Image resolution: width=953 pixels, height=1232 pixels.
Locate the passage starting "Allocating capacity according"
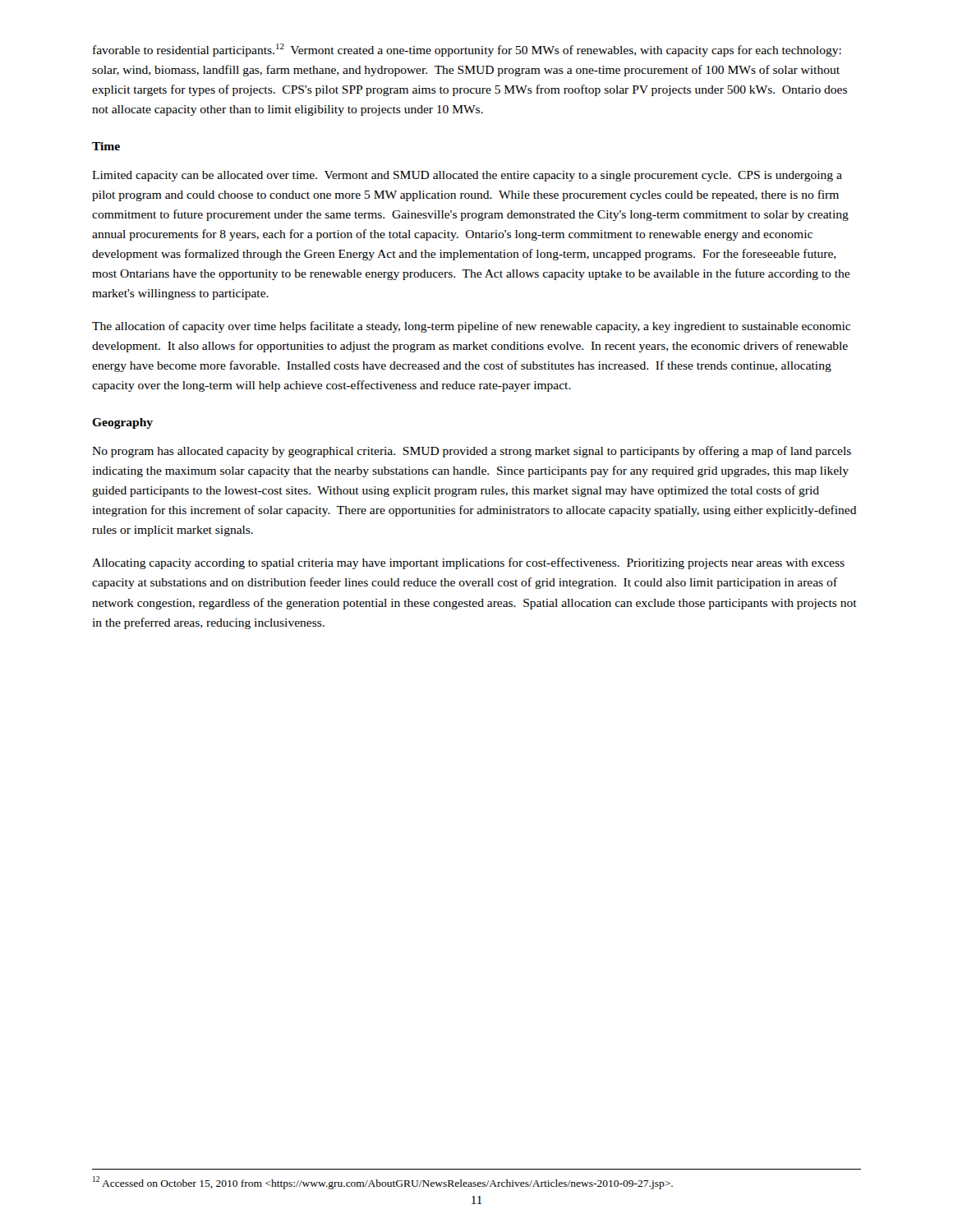click(474, 592)
